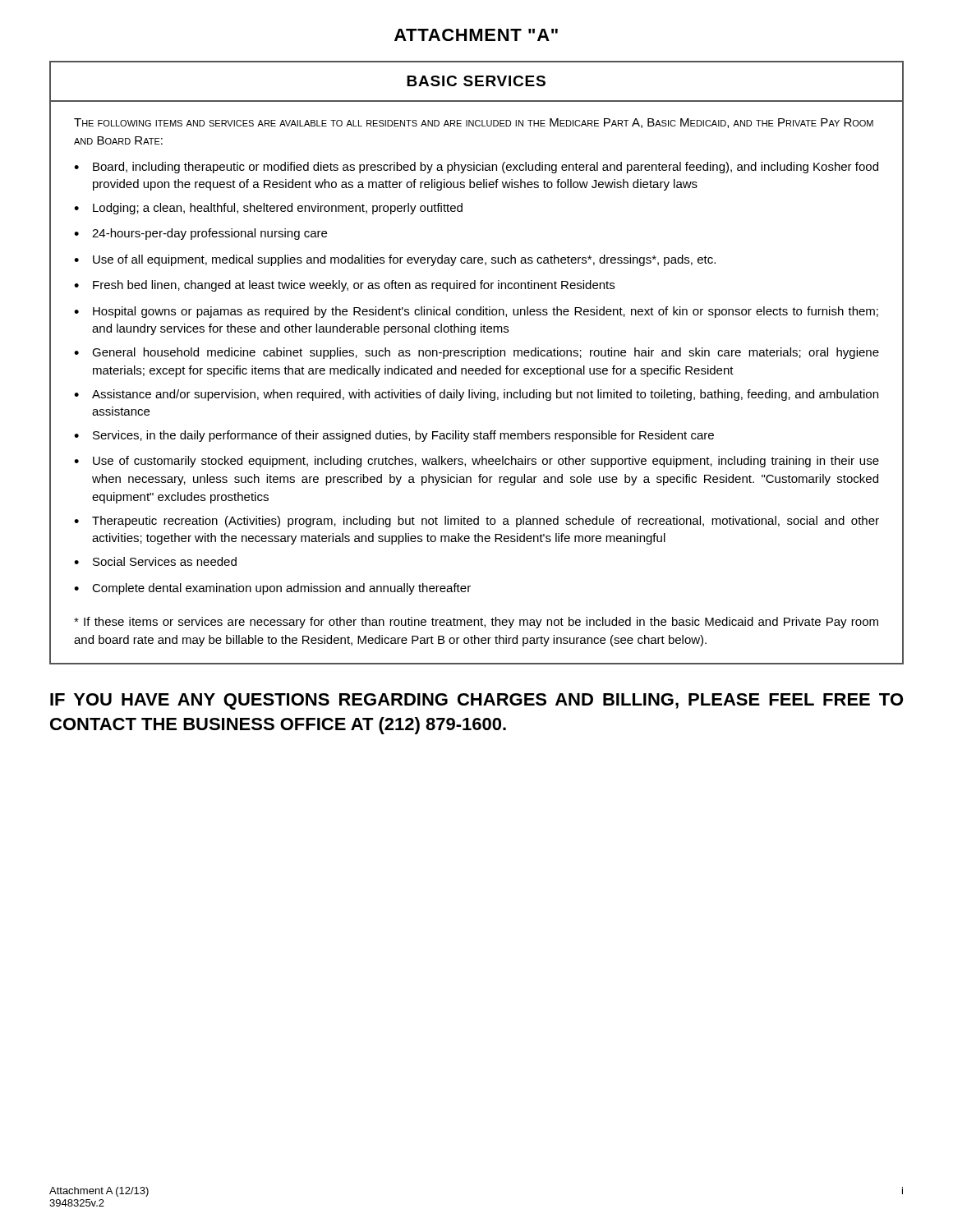Point to the block beginning "• Complete dental examination upon admission and"
This screenshot has height=1232, width=953.
click(476, 589)
